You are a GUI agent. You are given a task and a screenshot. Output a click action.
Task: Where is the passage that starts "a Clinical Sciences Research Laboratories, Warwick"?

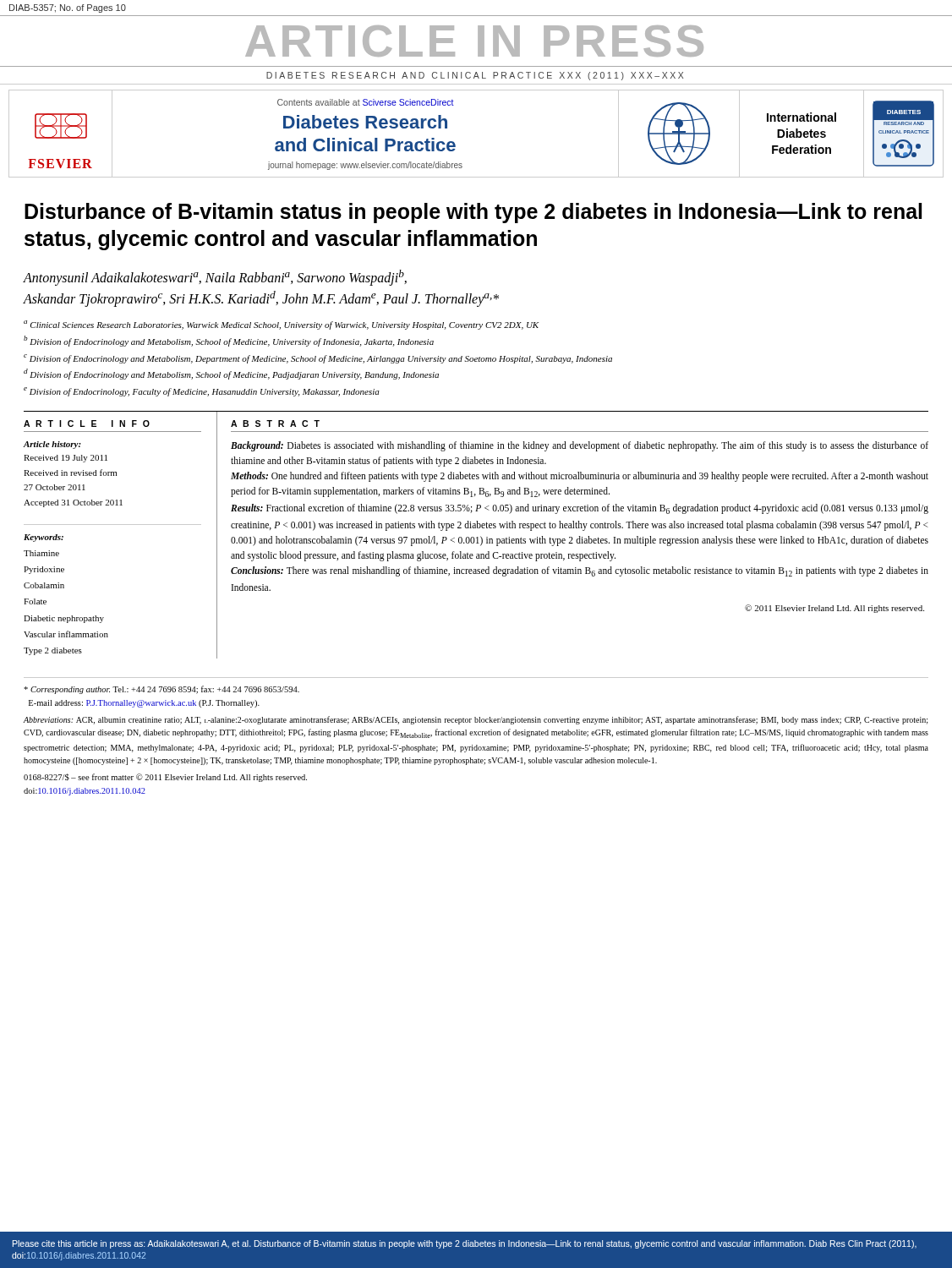(318, 357)
